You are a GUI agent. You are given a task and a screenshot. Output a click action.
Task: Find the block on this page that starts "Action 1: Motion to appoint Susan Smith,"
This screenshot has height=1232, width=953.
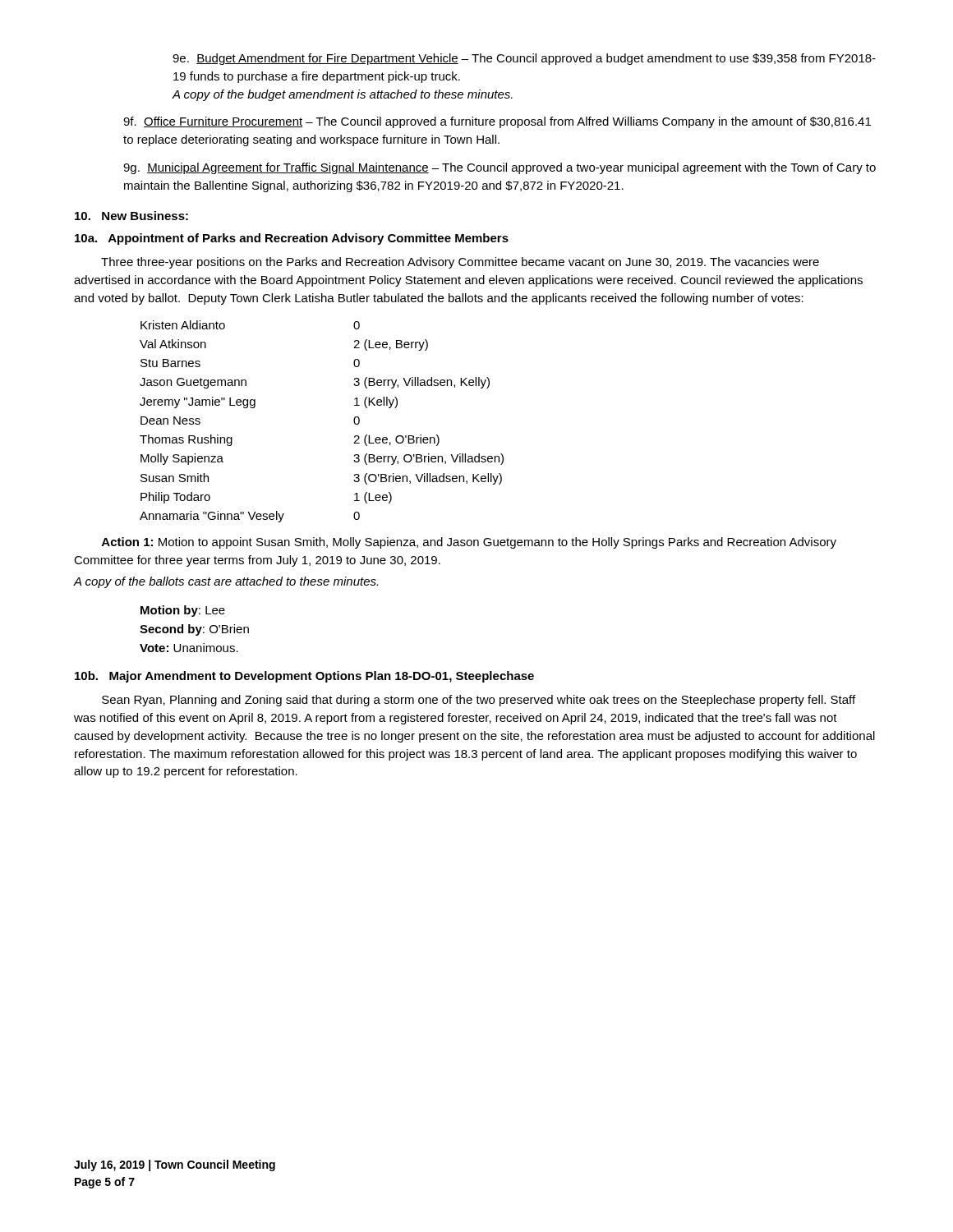pos(455,551)
